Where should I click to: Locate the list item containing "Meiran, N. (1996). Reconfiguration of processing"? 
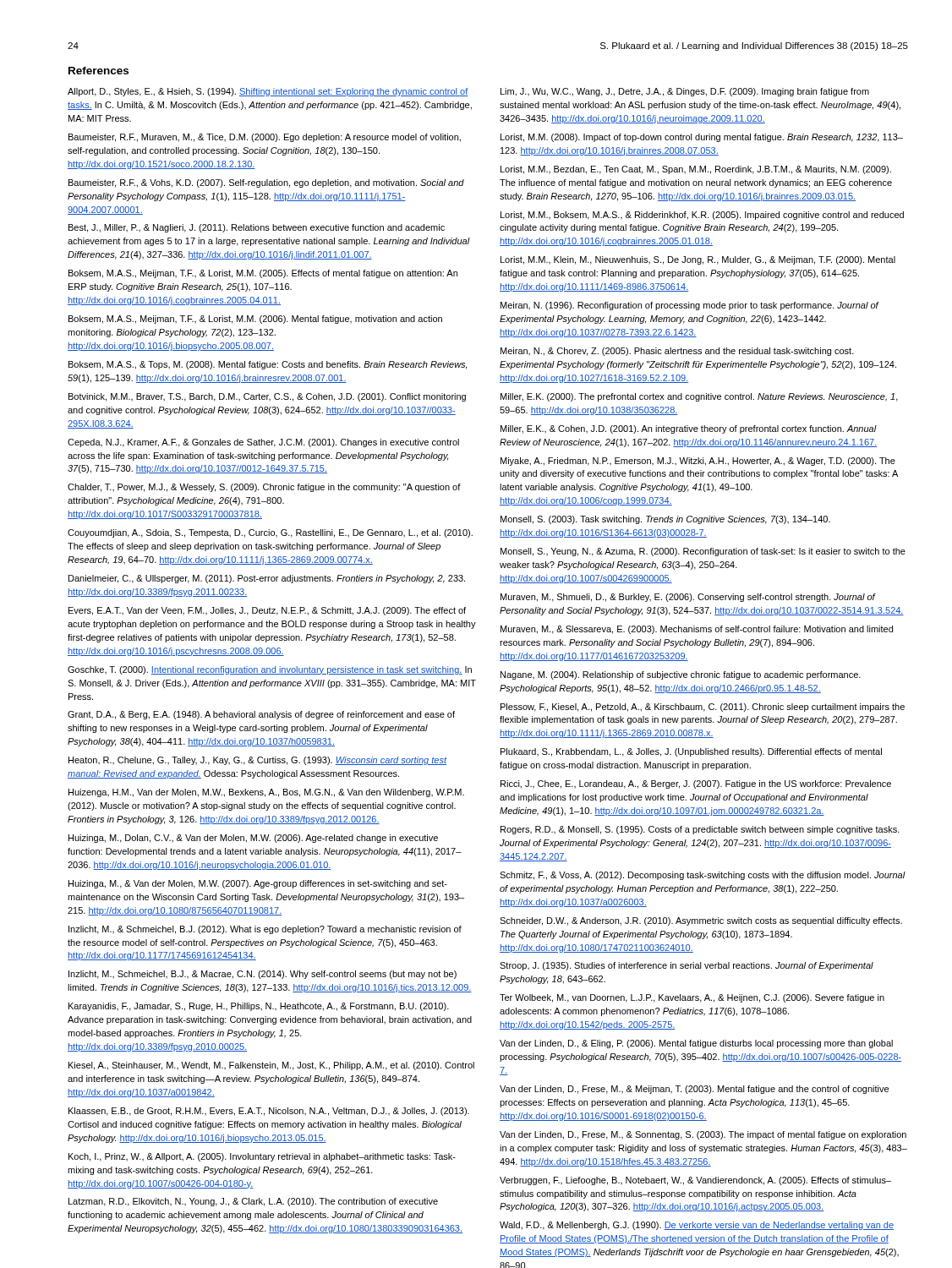(689, 319)
